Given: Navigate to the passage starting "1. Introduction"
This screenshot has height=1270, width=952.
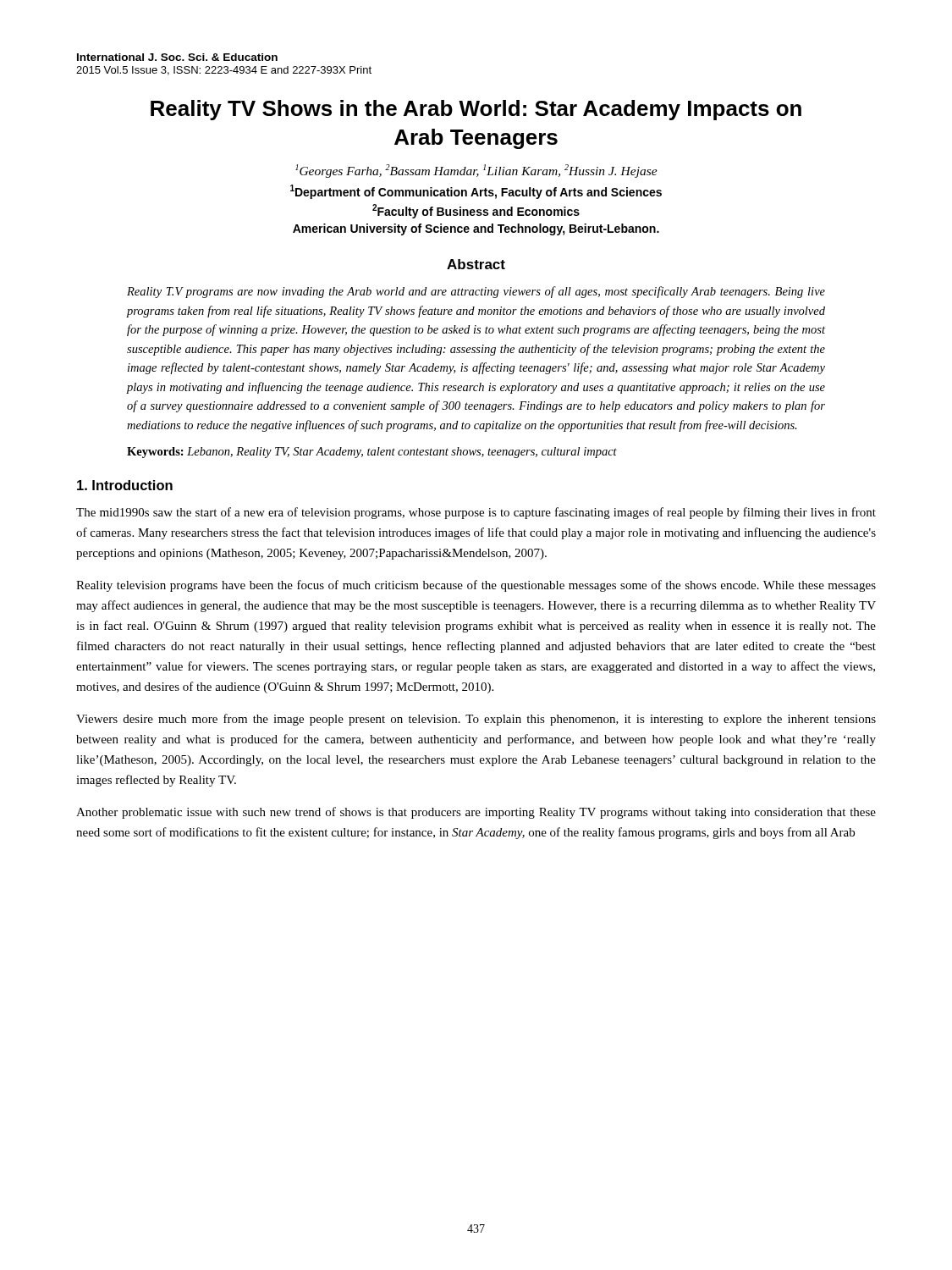Looking at the screenshot, I should (x=125, y=485).
